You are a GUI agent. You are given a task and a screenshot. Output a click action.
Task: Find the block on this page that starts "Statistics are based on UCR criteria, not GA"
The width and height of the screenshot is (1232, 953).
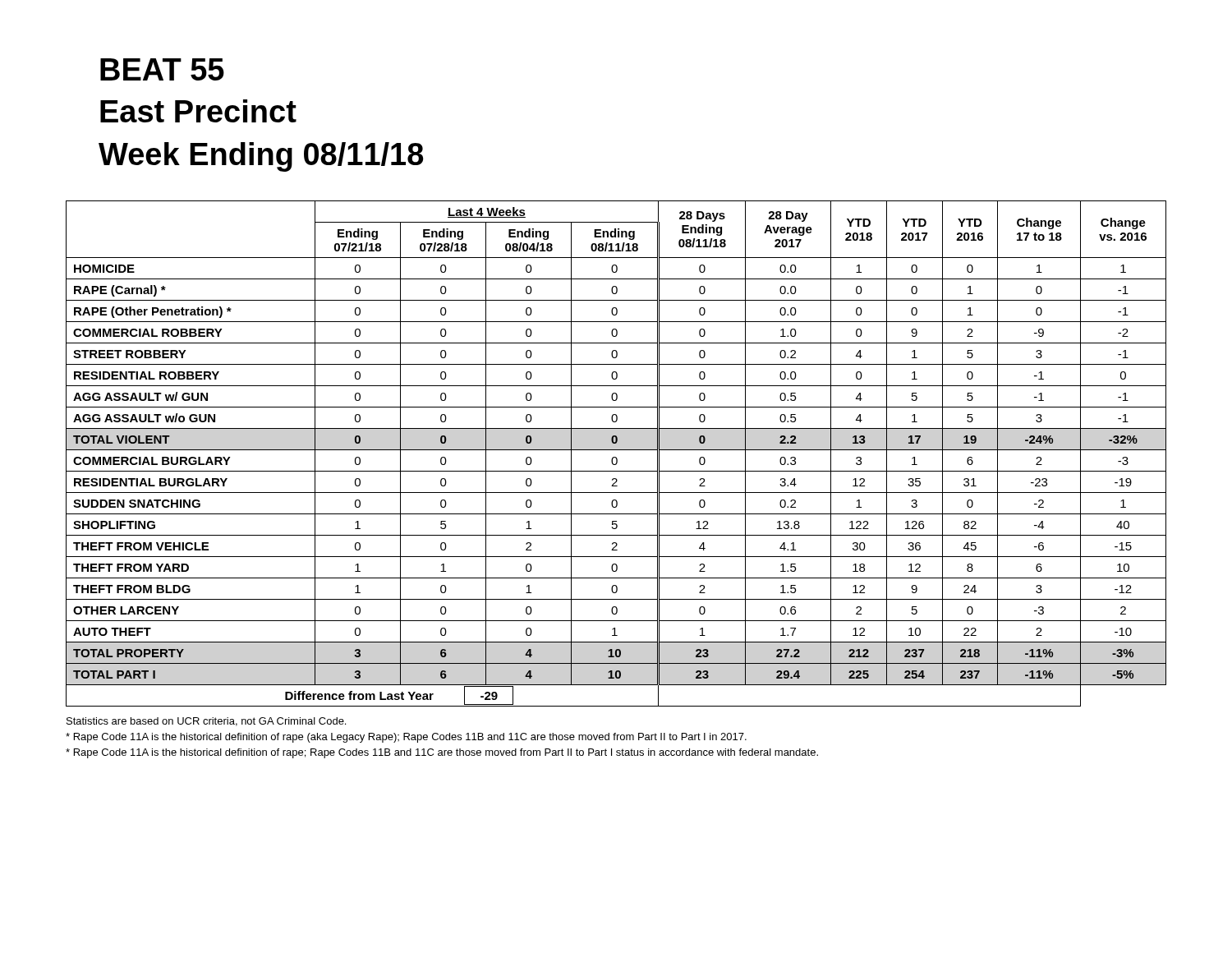[206, 721]
